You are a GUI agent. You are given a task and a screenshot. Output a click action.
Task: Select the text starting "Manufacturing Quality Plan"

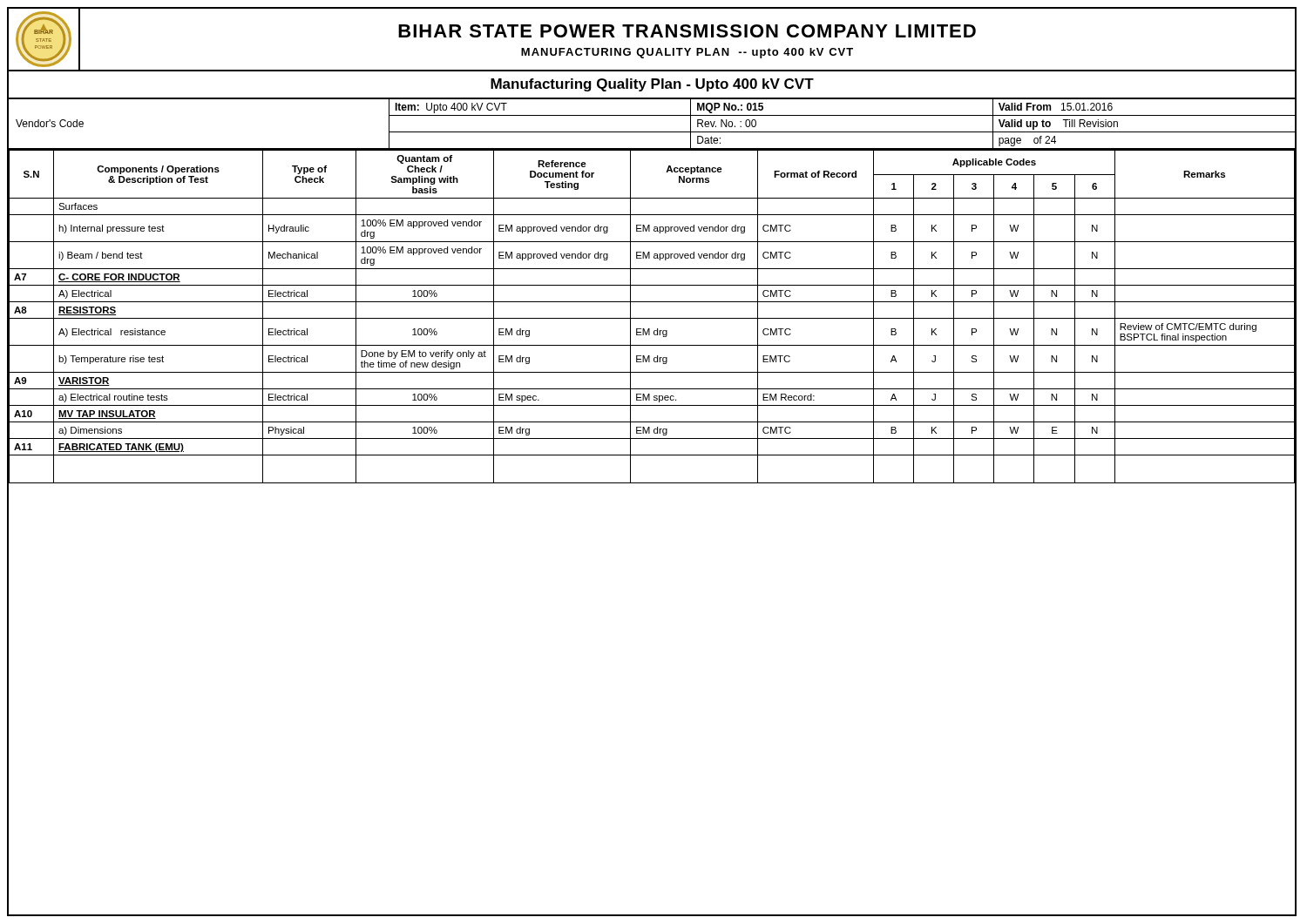[652, 84]
